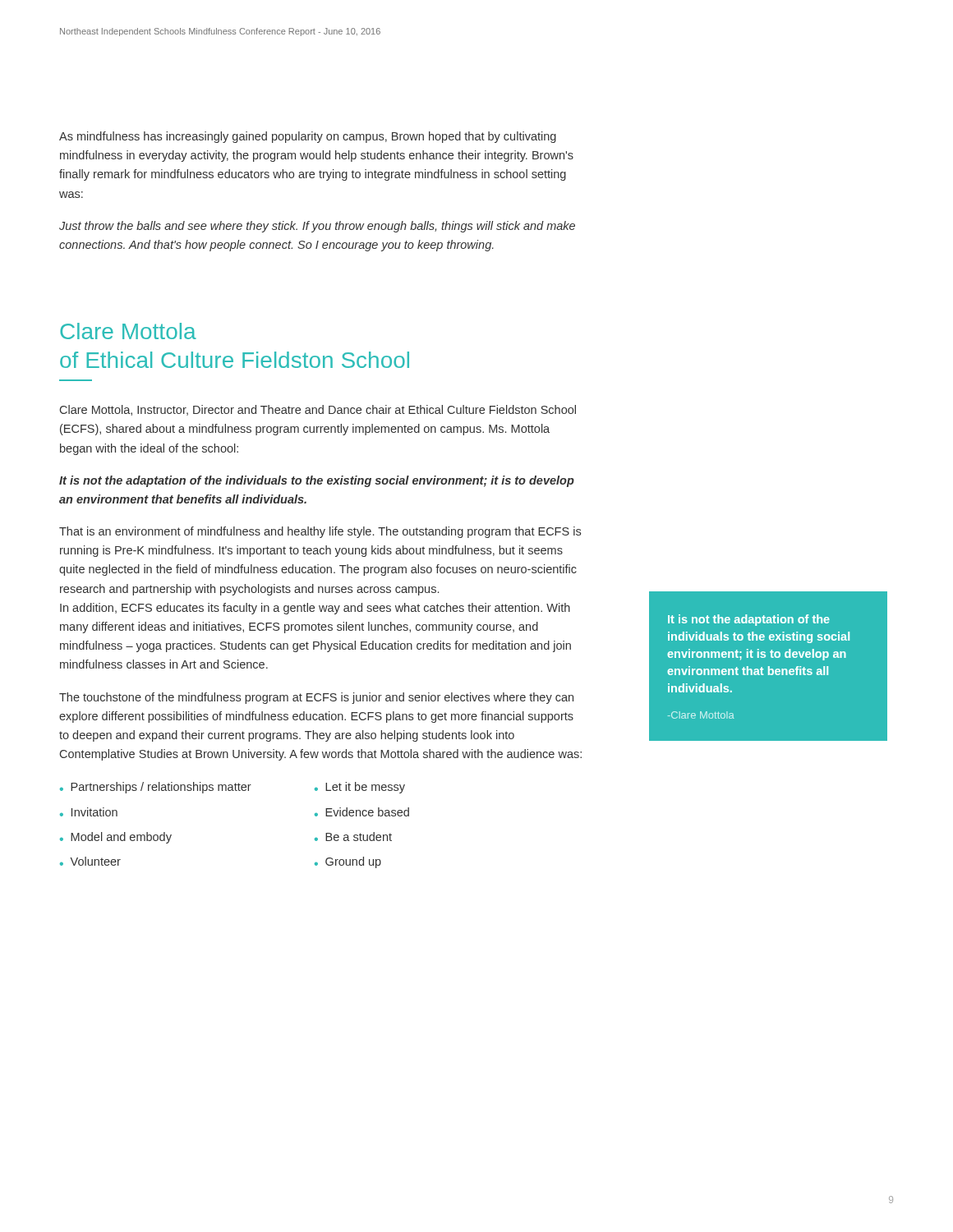Click on the text block starting "Clare Mottolaof Ethical Culture Fieldston"
Screen dimensions: 1232x953
(322, 349)
